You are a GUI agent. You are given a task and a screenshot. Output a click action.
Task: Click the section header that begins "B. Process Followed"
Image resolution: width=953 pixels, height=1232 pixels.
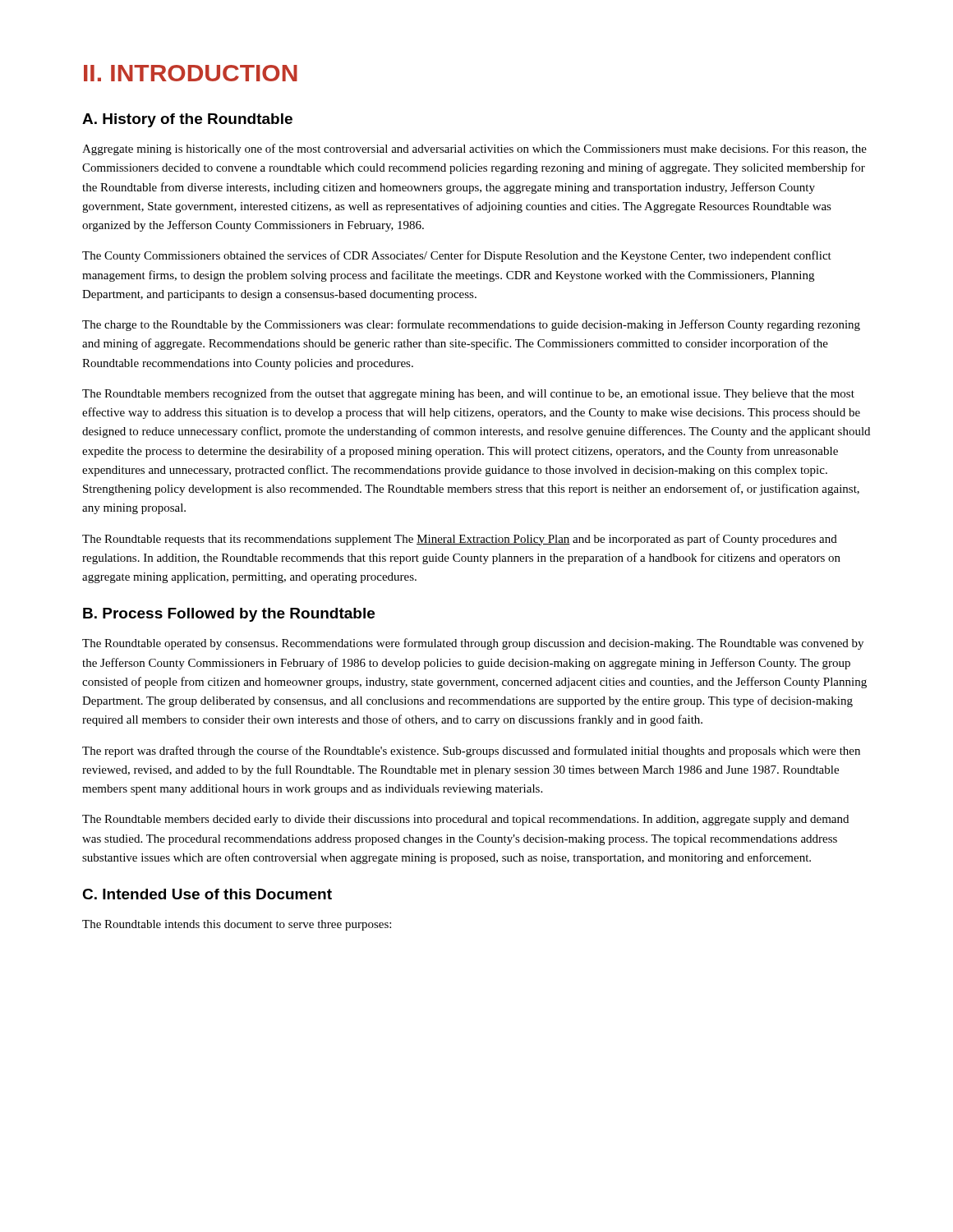(229, 614)
